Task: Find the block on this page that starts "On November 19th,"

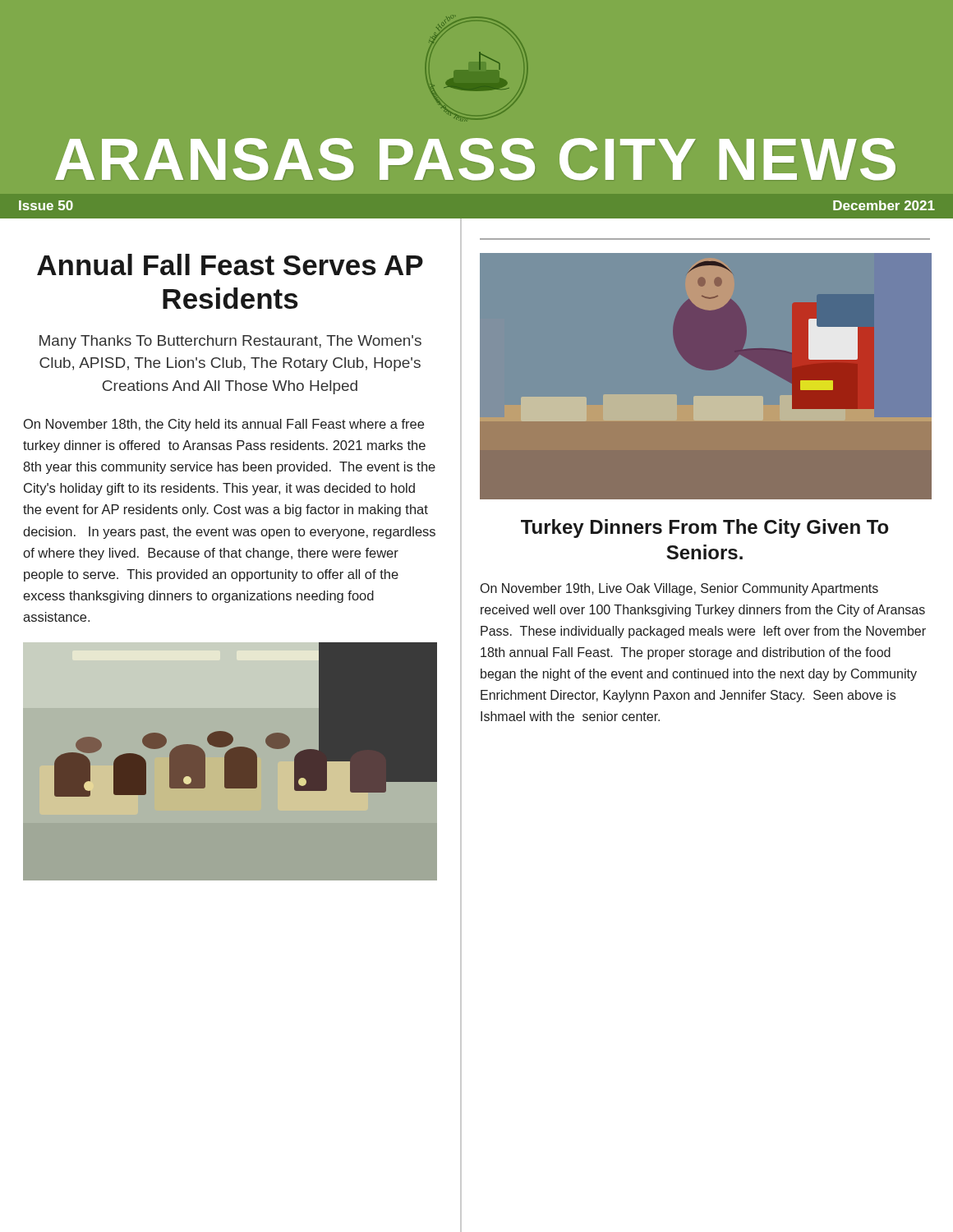Action: pos(703,653)
